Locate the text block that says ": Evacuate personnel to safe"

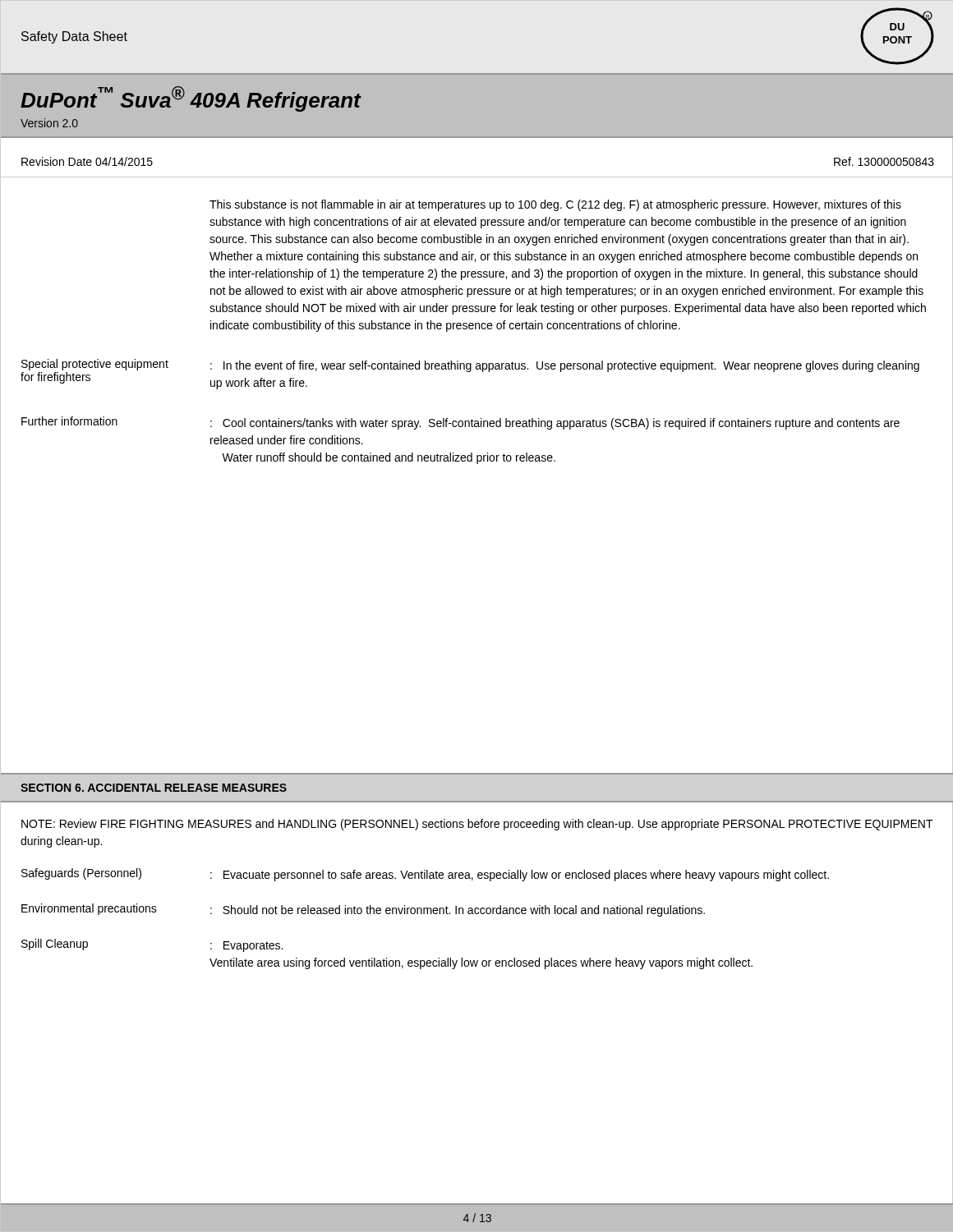520,875
